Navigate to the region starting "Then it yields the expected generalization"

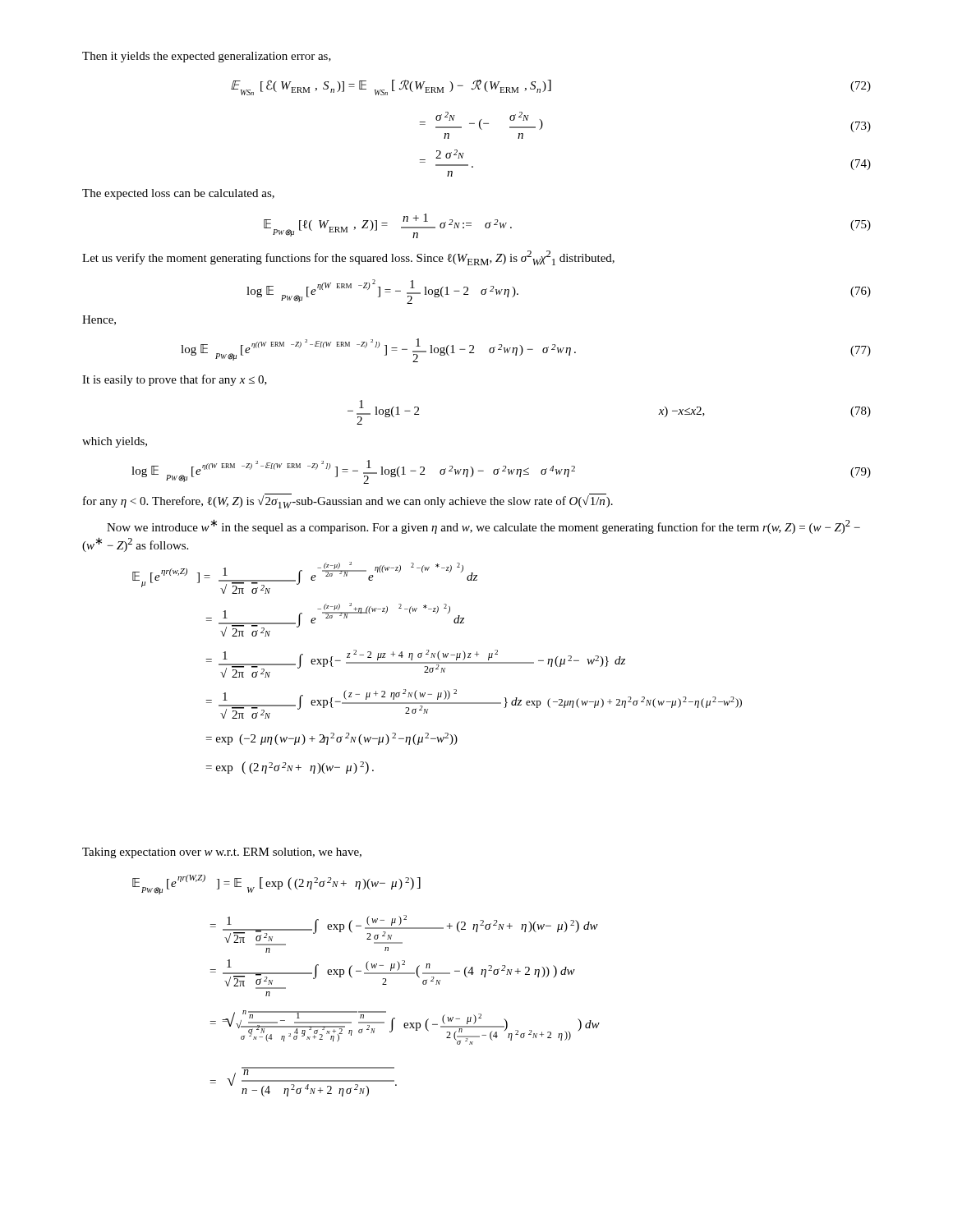tap(207, 56)
